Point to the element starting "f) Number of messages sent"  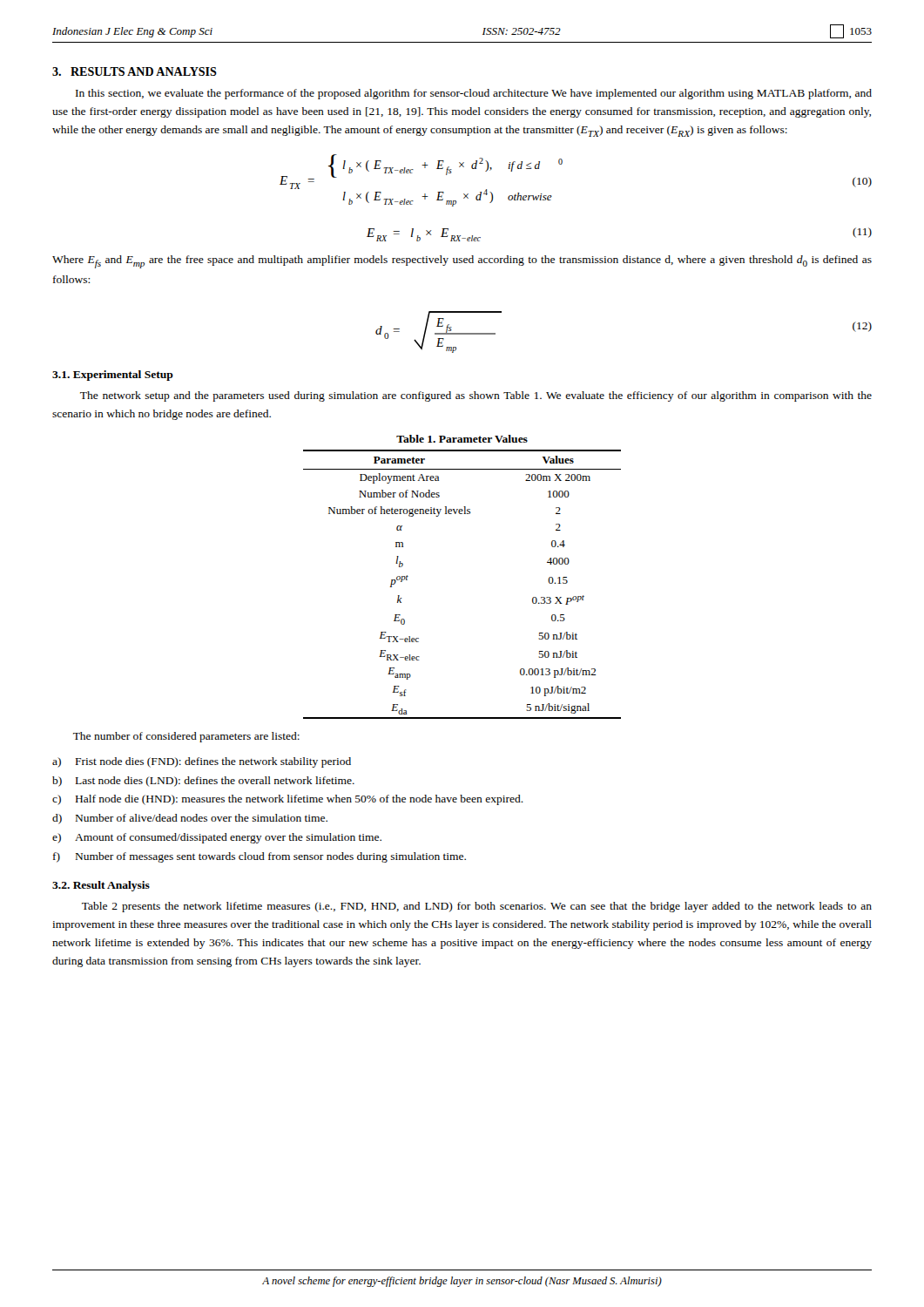click(260, 857)
